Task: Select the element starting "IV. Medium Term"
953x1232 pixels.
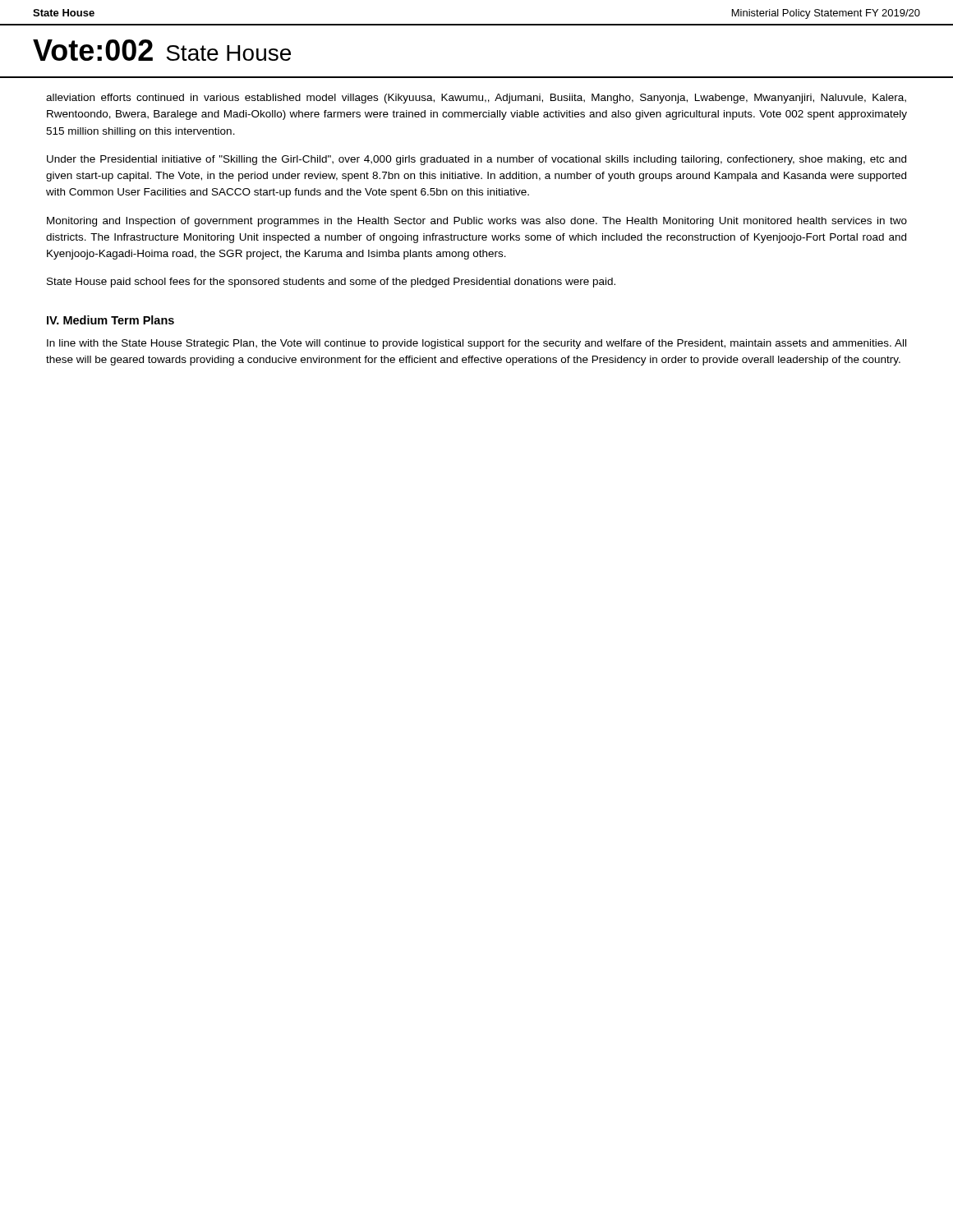Action: click(110, 320)
